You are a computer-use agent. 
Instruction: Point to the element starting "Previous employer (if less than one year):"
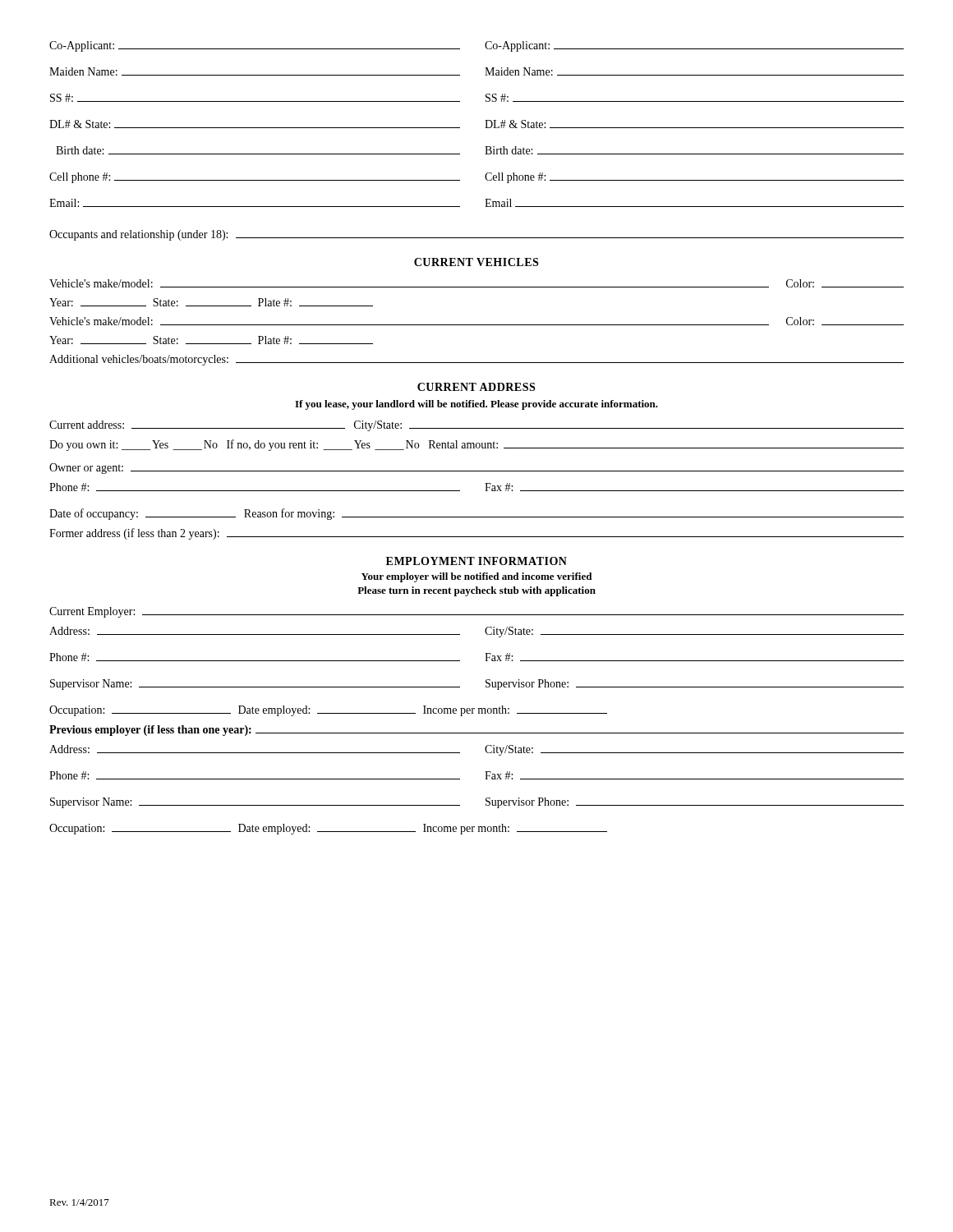click(x=476, y=730)
